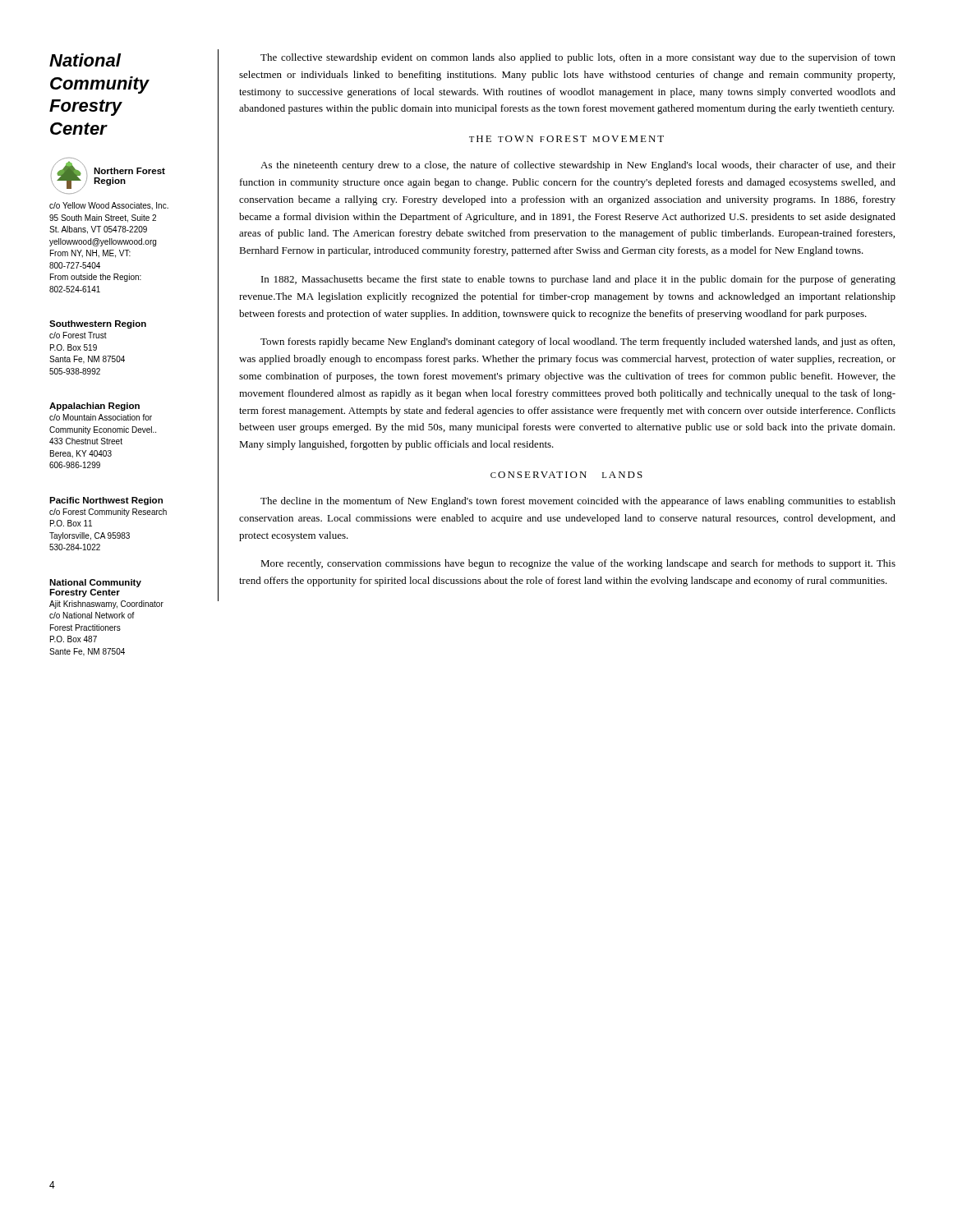The height and width of the screenshot is (1232, 953).
Task: Locate the block of text that opens with "More recently, conservation commissions"
Action: (x=567, y=573)
